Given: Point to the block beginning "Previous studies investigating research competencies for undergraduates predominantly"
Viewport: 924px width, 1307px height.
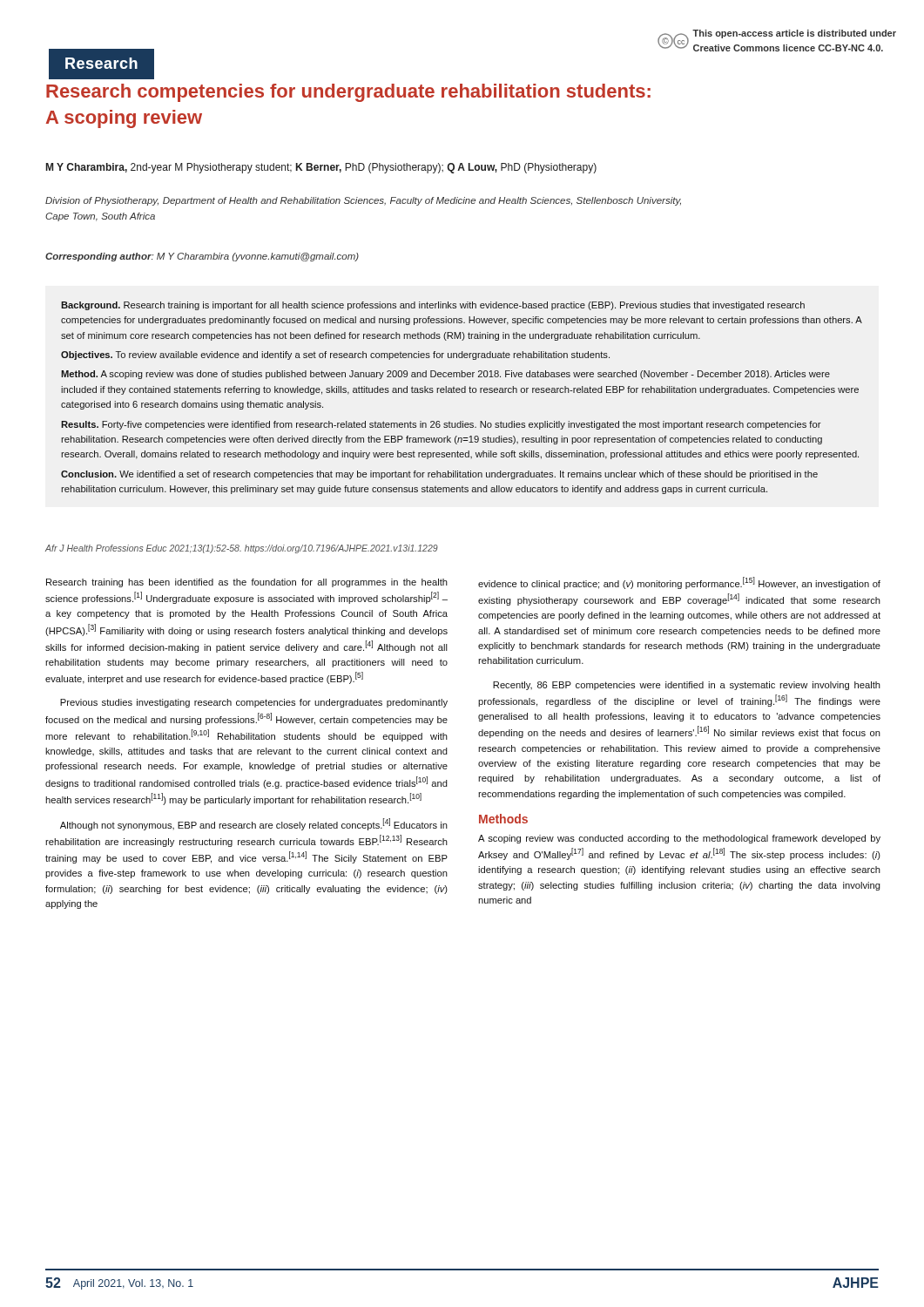Looking at the screenshot, I should click(246, 751).
